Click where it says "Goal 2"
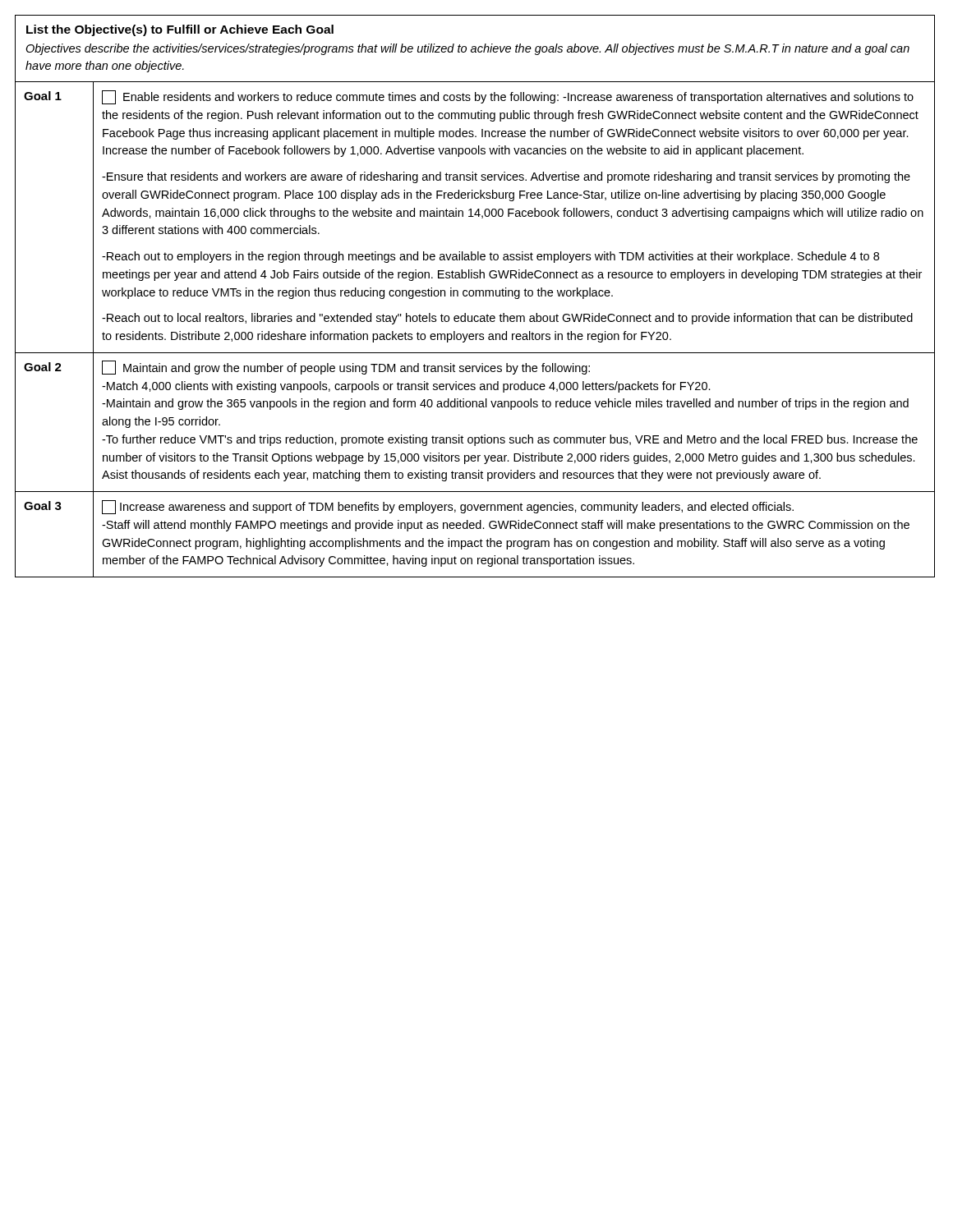Image resolution: width=953 pixels, height=1232 pixels. coord(43,367)
